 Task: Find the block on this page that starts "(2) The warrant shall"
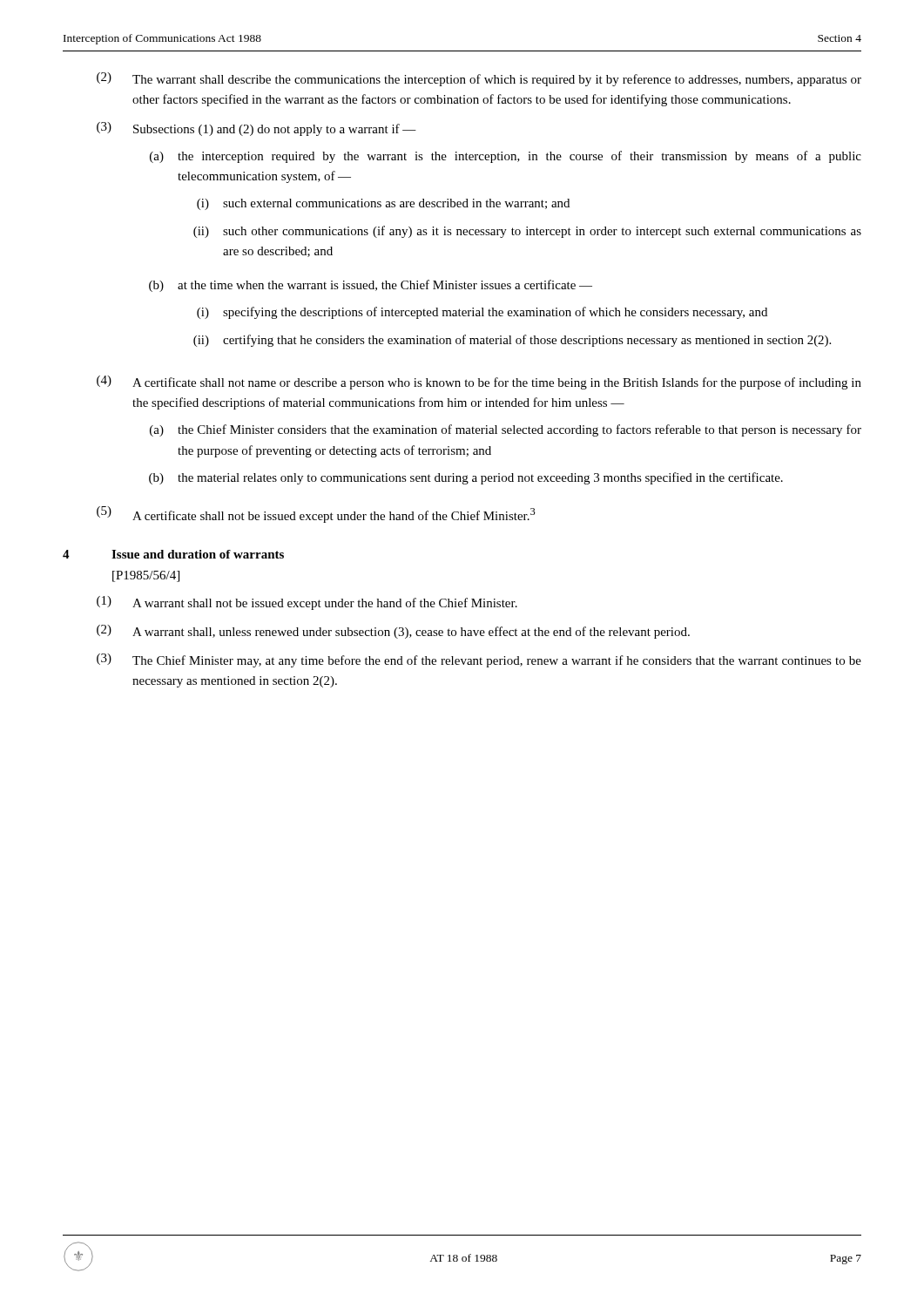pos(462,90)
